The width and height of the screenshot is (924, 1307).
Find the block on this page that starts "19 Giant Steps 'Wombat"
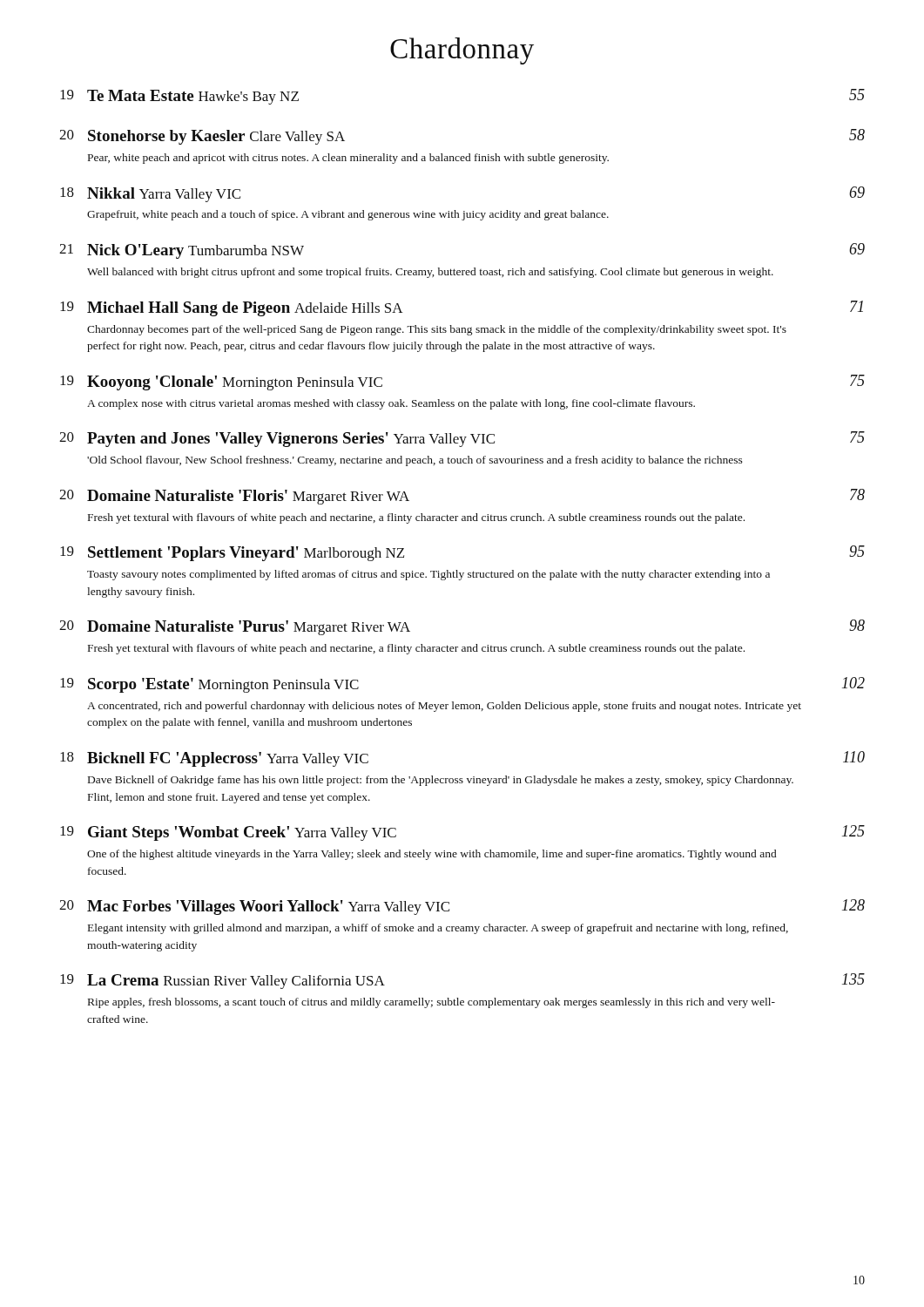462,850
